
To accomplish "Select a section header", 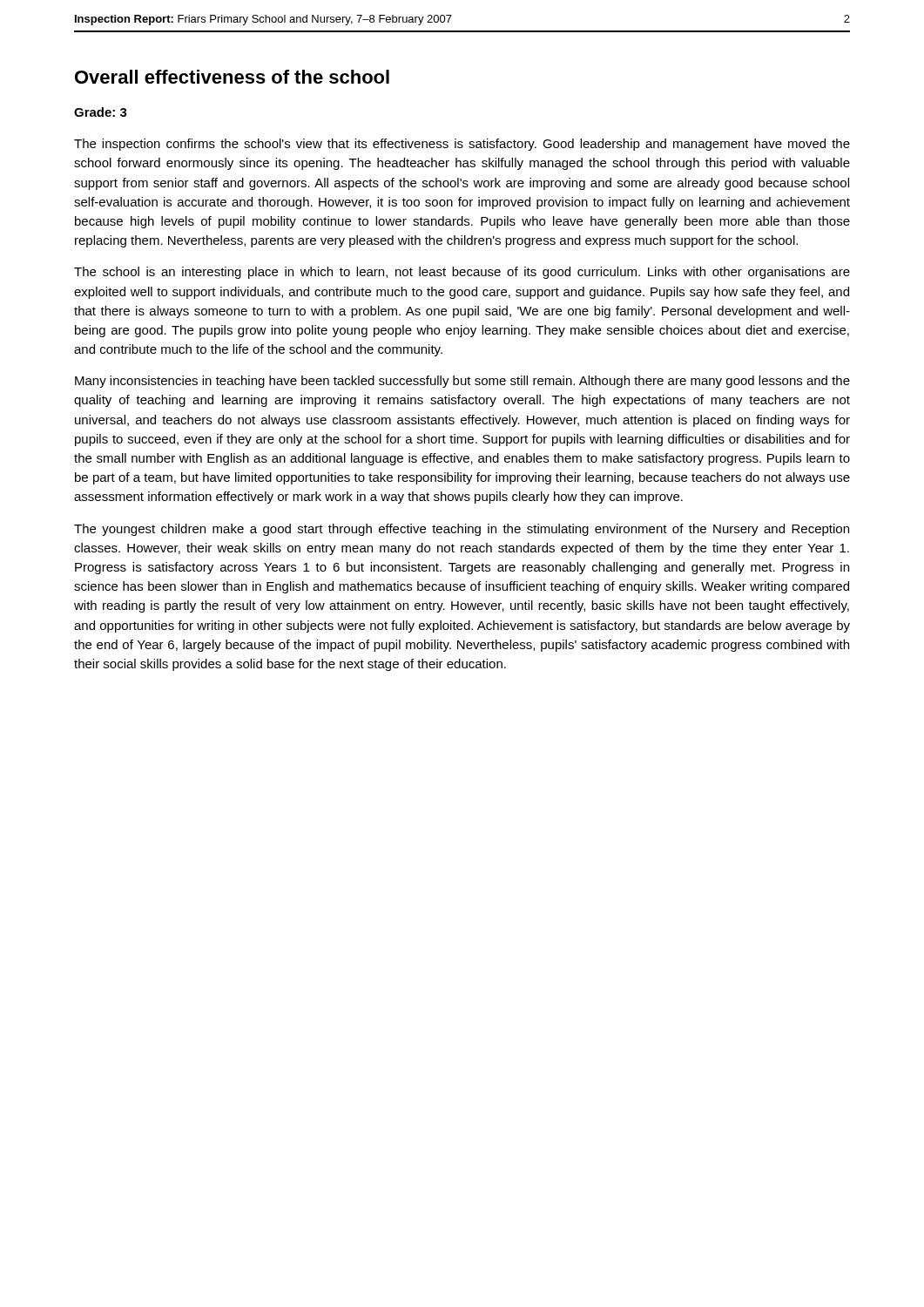I will [x=462, y=113].
